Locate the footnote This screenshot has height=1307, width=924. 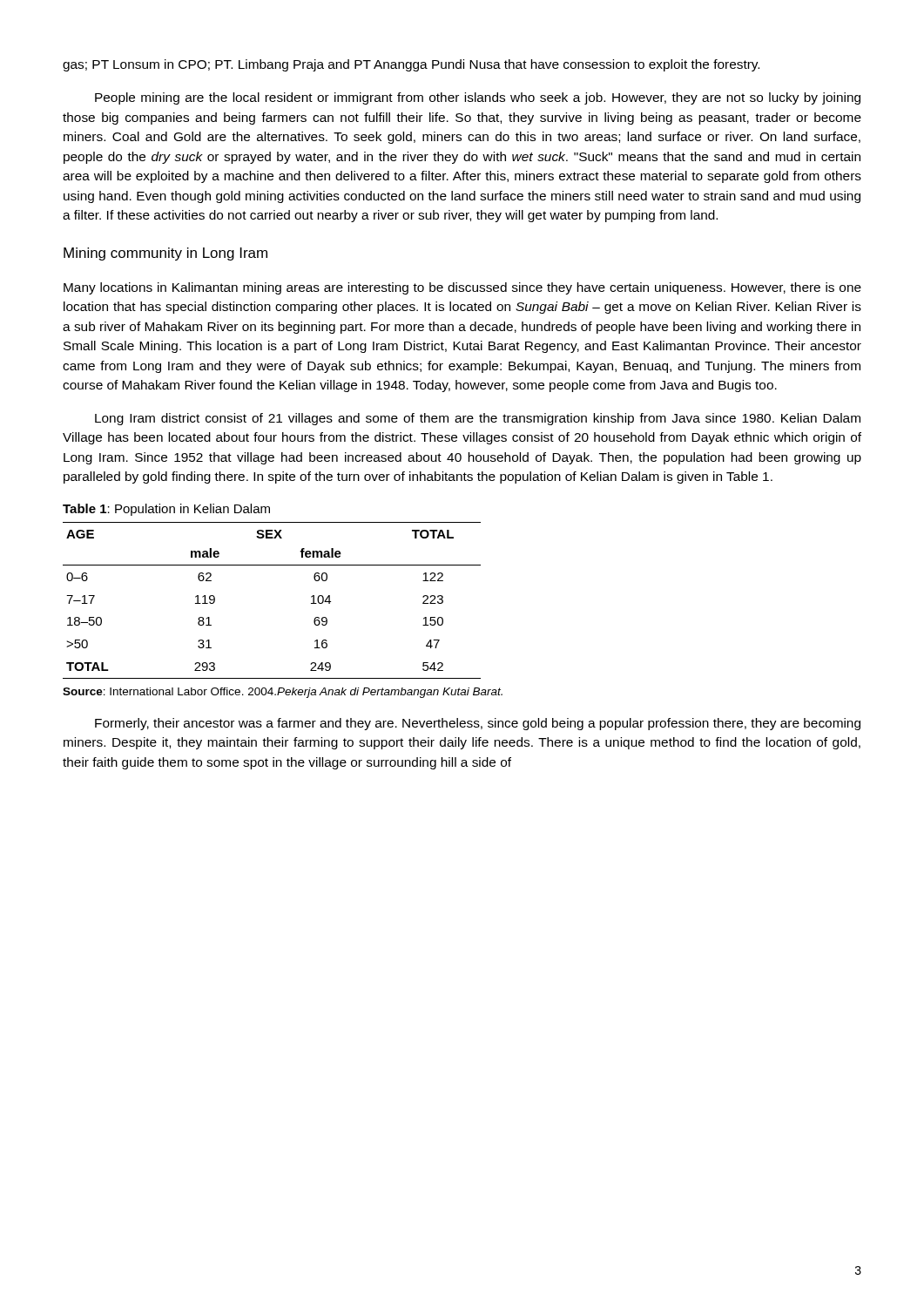pos(462,691)
